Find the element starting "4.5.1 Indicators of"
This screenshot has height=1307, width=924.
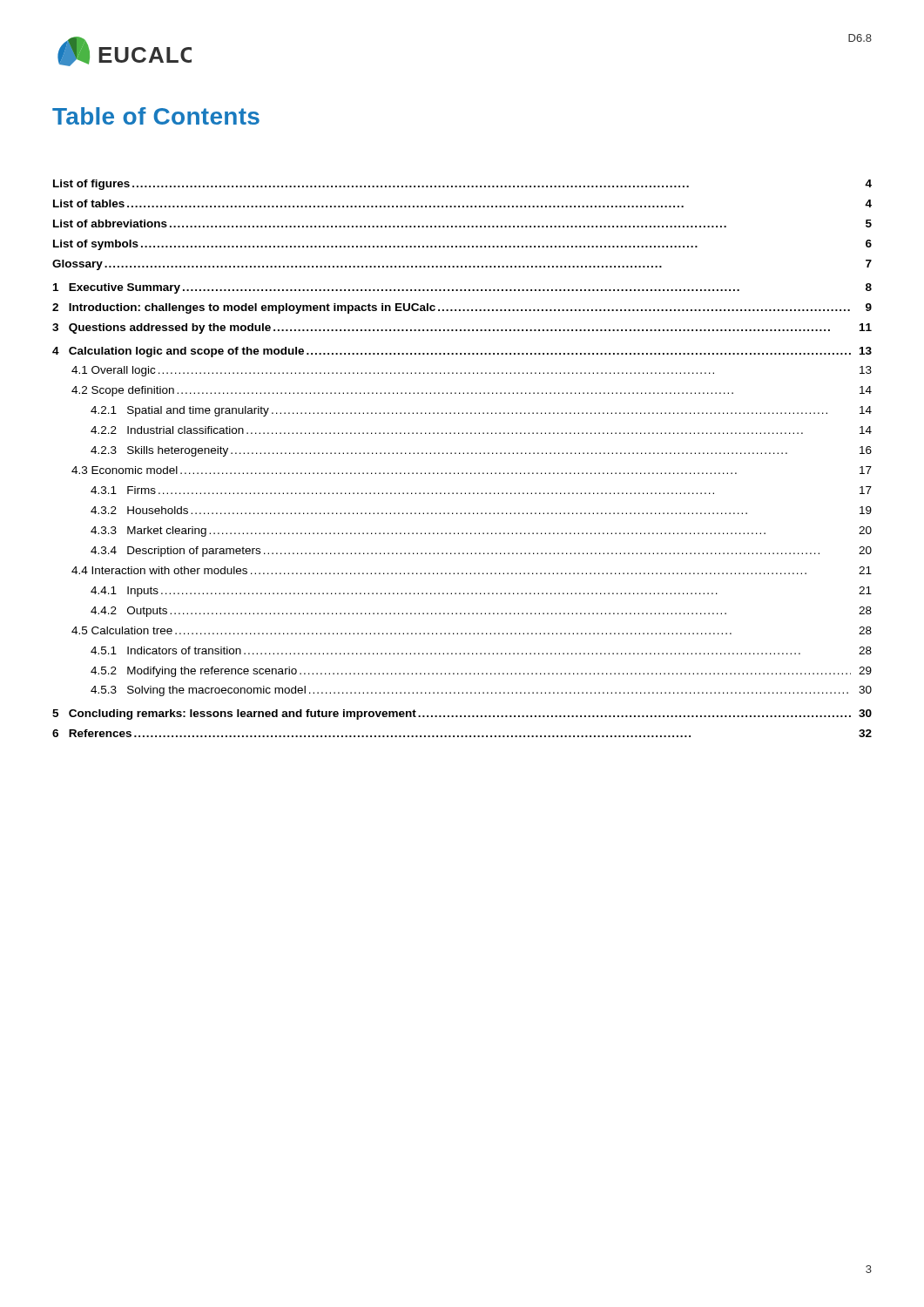point(462,651)
